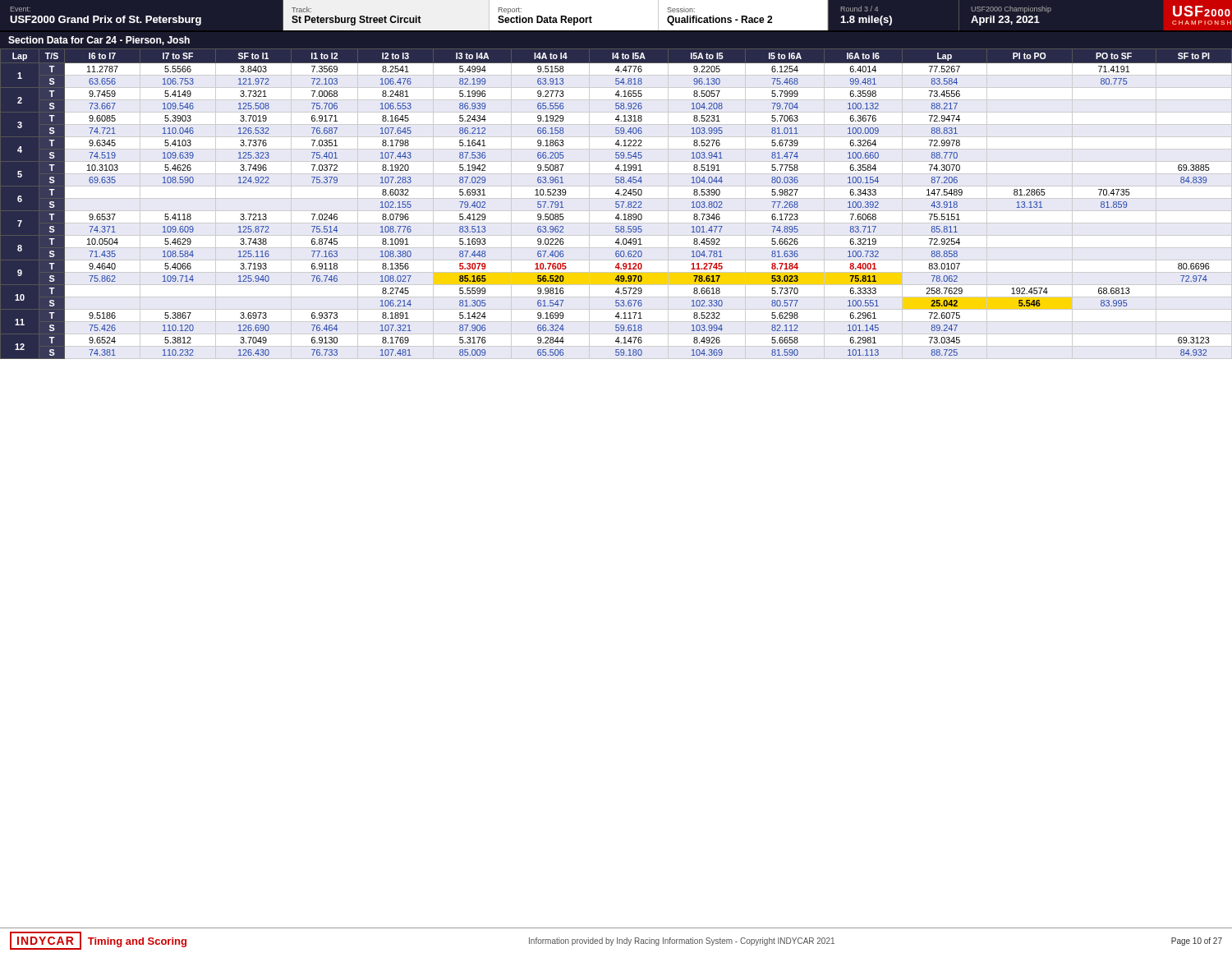
Task: Locate the table with the text "I6 to I7"
Action: pos(616,204)
